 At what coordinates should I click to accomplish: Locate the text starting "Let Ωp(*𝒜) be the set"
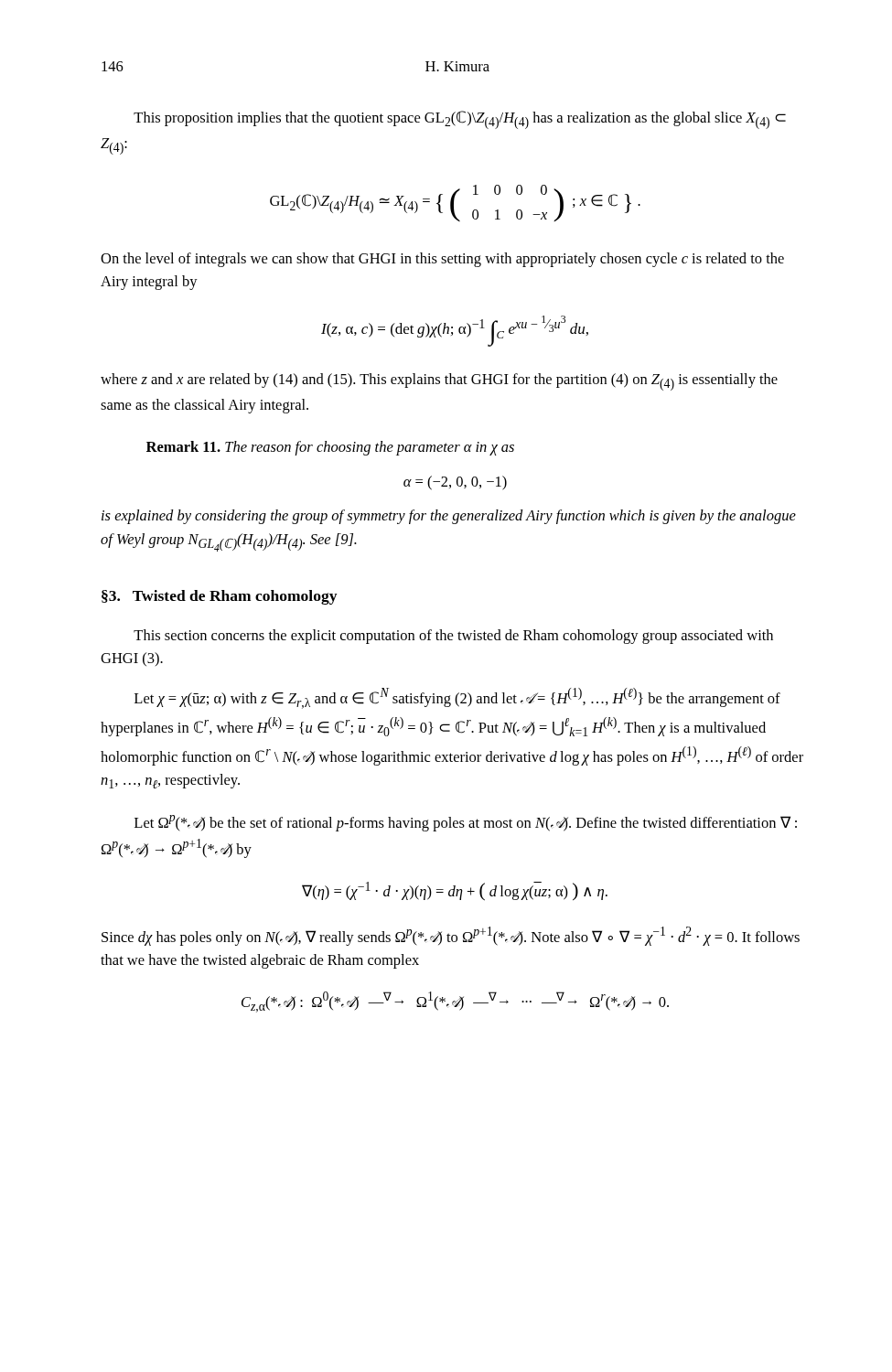pos(449,834)
